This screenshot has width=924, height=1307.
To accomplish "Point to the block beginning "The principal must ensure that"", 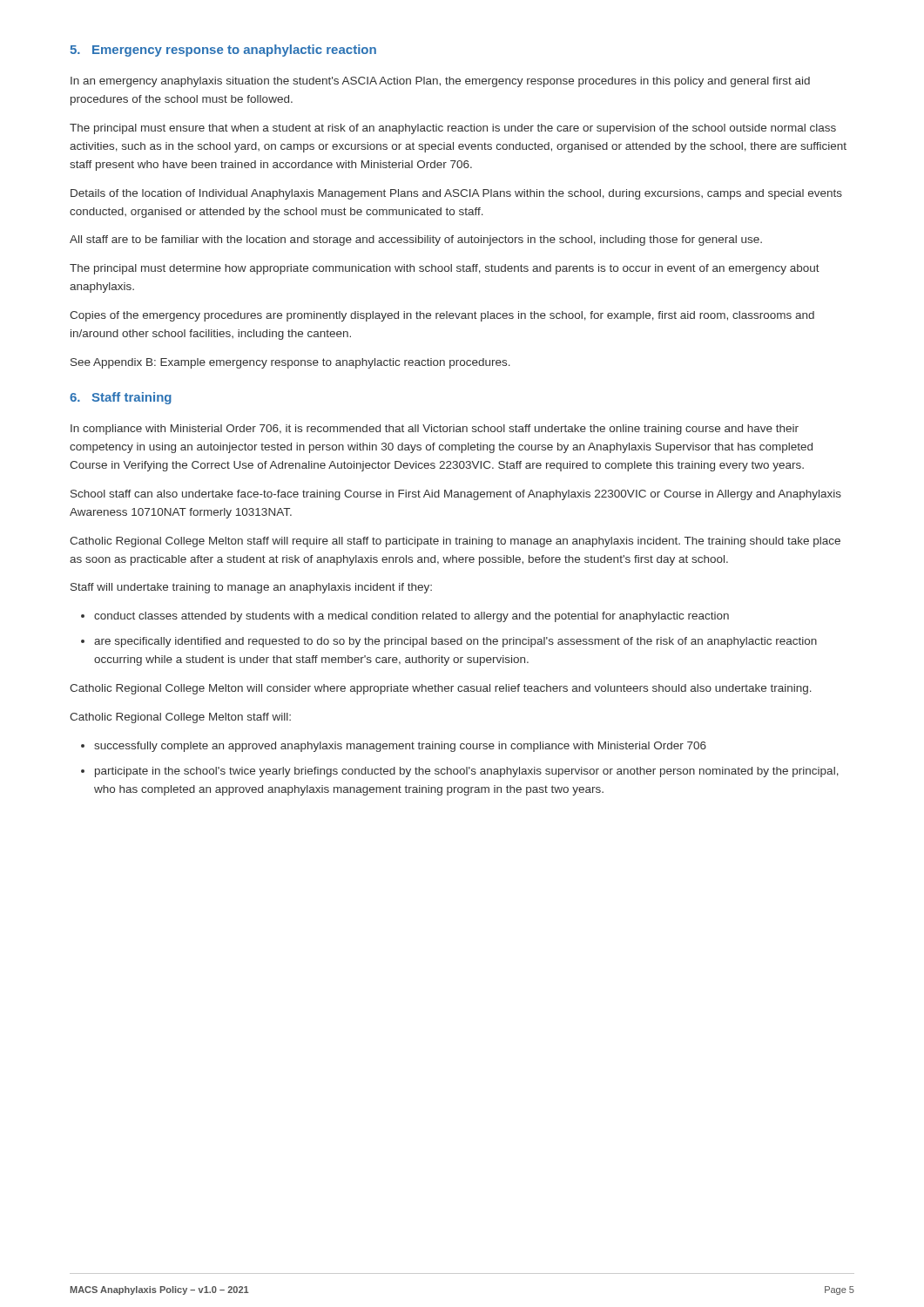I will click(x=462, y=147).
